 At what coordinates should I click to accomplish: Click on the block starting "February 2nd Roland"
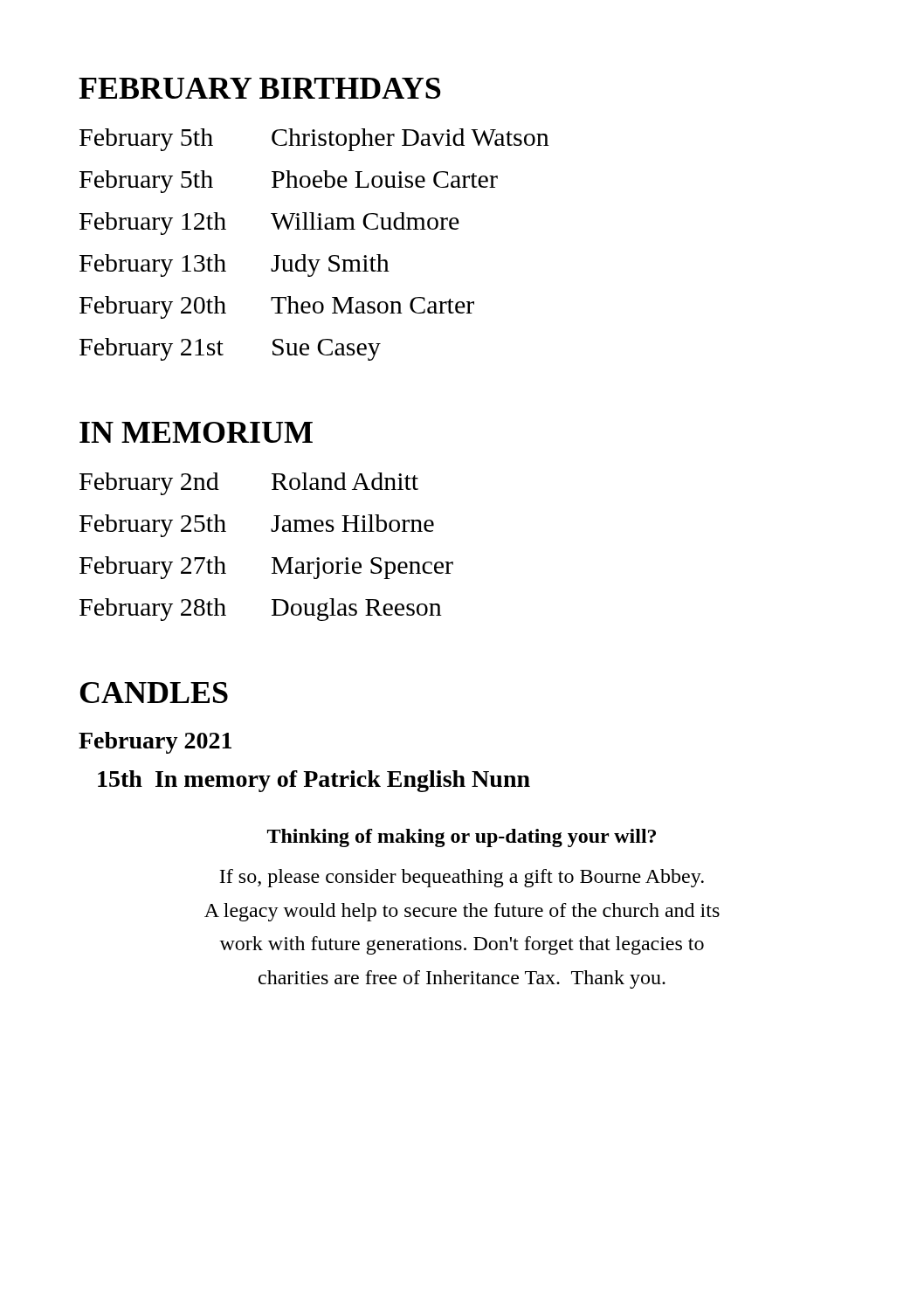coord(145,483)
